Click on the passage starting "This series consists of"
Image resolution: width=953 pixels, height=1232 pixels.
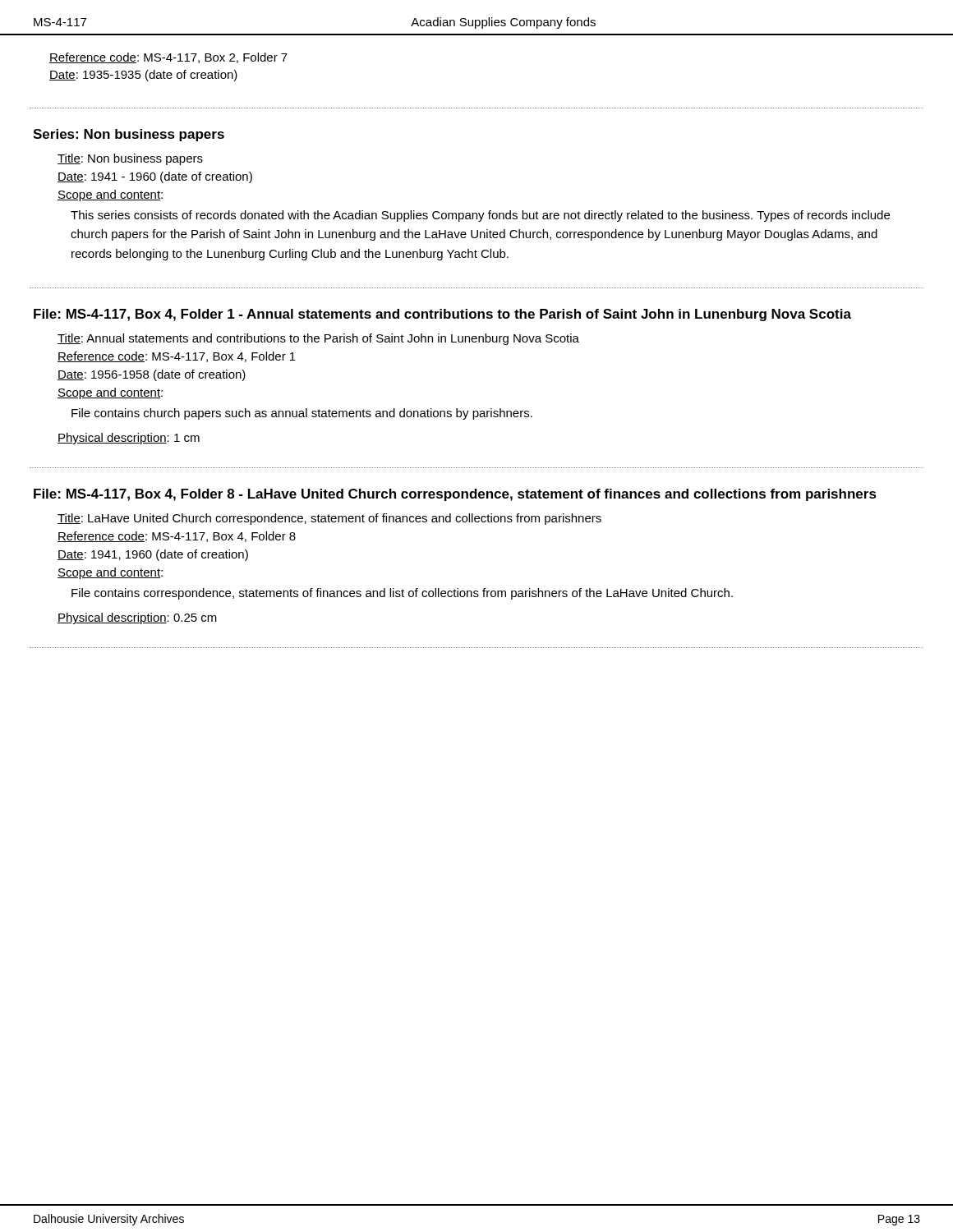(x=481, y=234)
